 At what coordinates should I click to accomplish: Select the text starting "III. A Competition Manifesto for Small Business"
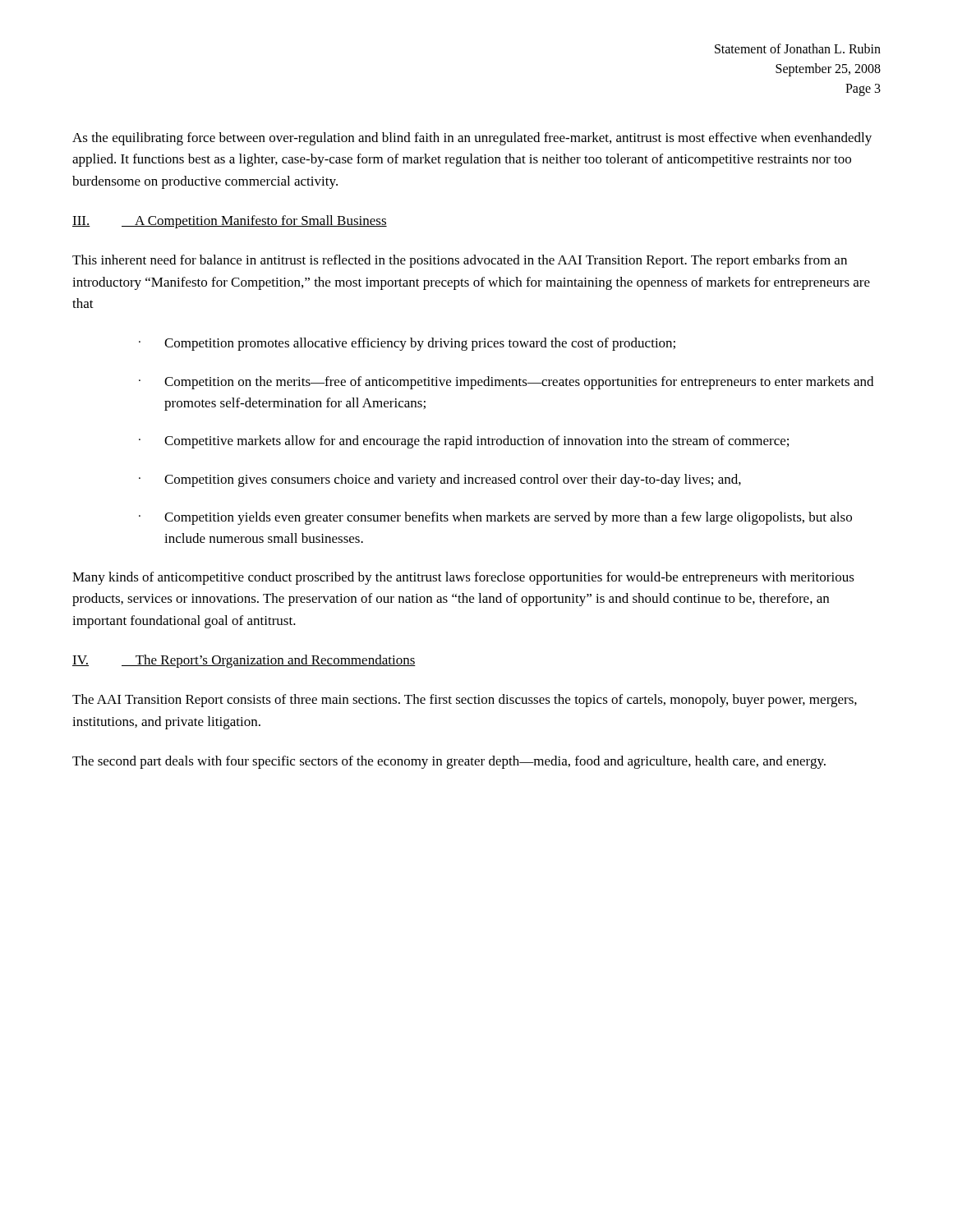229,221
